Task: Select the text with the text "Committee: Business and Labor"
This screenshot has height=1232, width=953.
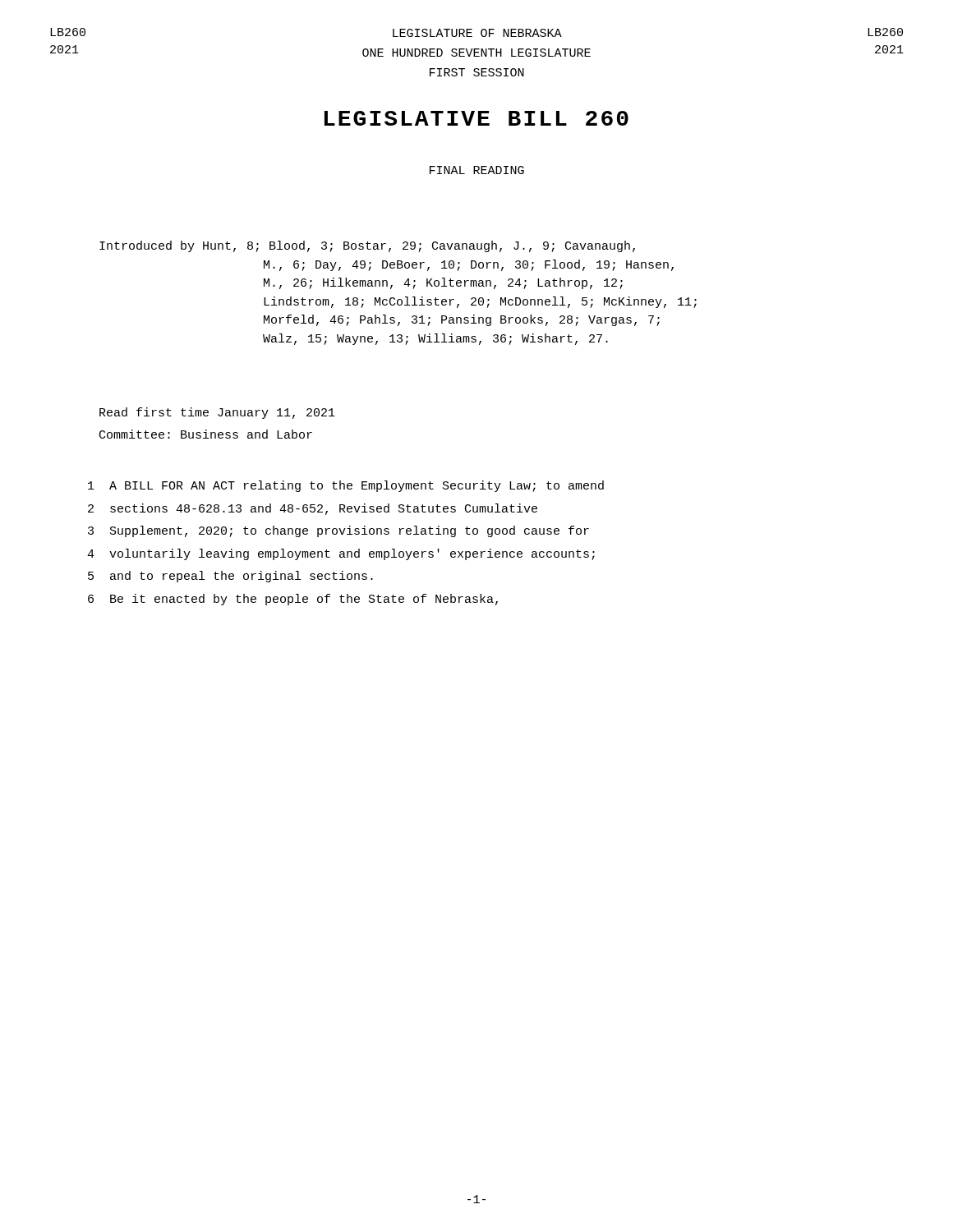Action: (206, 436)
